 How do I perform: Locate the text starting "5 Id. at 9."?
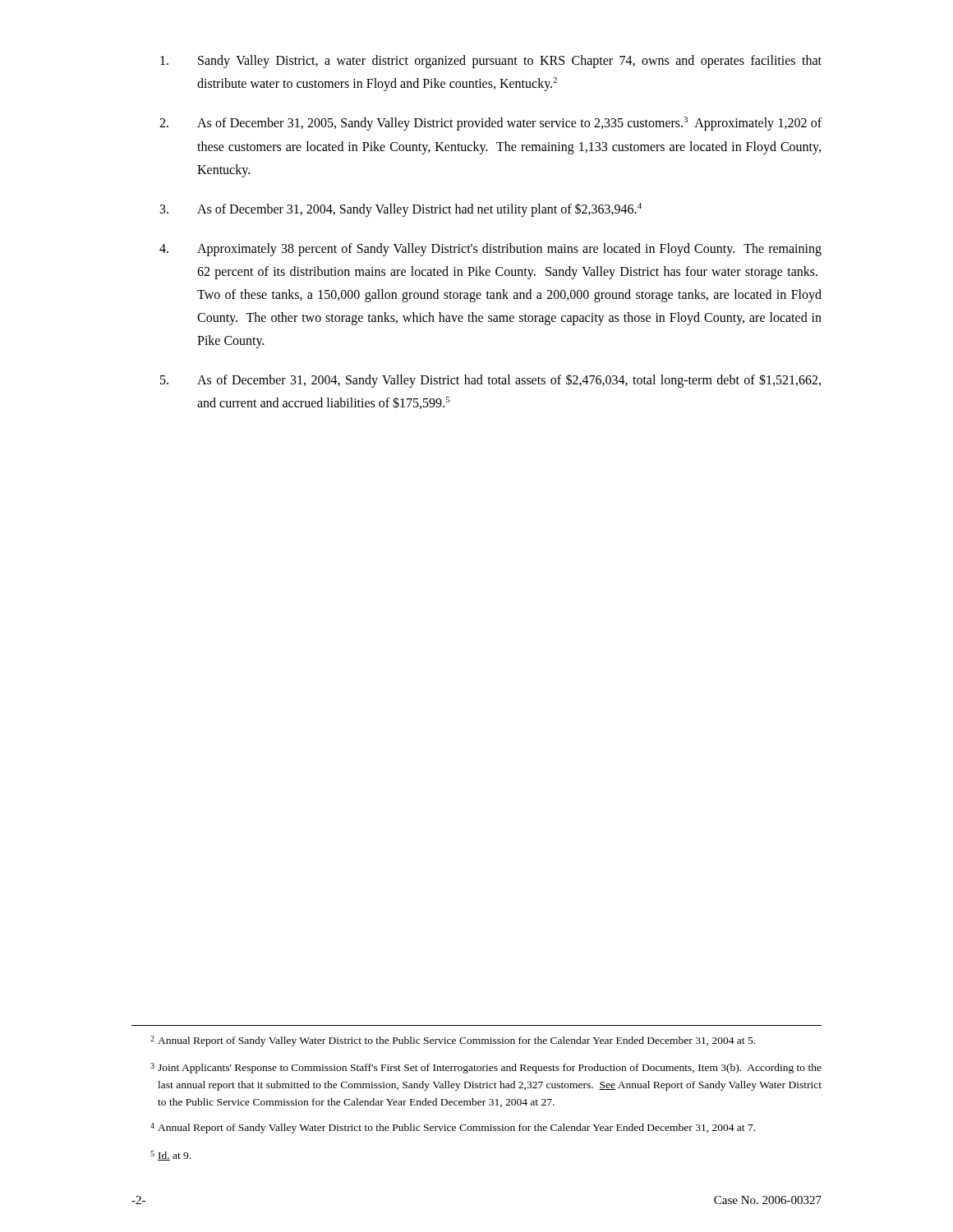coord(170,1156)
